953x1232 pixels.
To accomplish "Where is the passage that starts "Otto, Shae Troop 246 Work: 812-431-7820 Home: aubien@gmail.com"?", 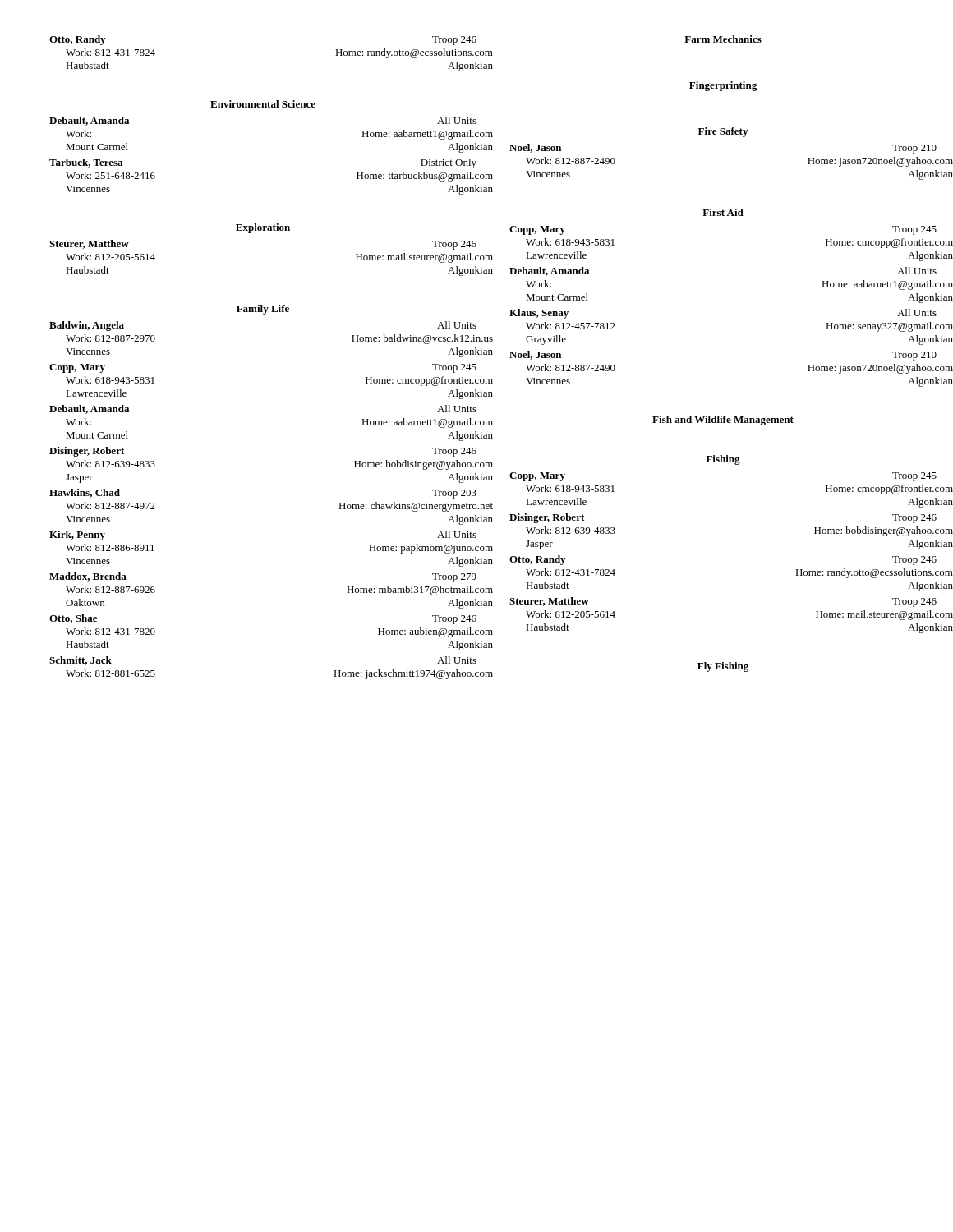I will point(60,619).
